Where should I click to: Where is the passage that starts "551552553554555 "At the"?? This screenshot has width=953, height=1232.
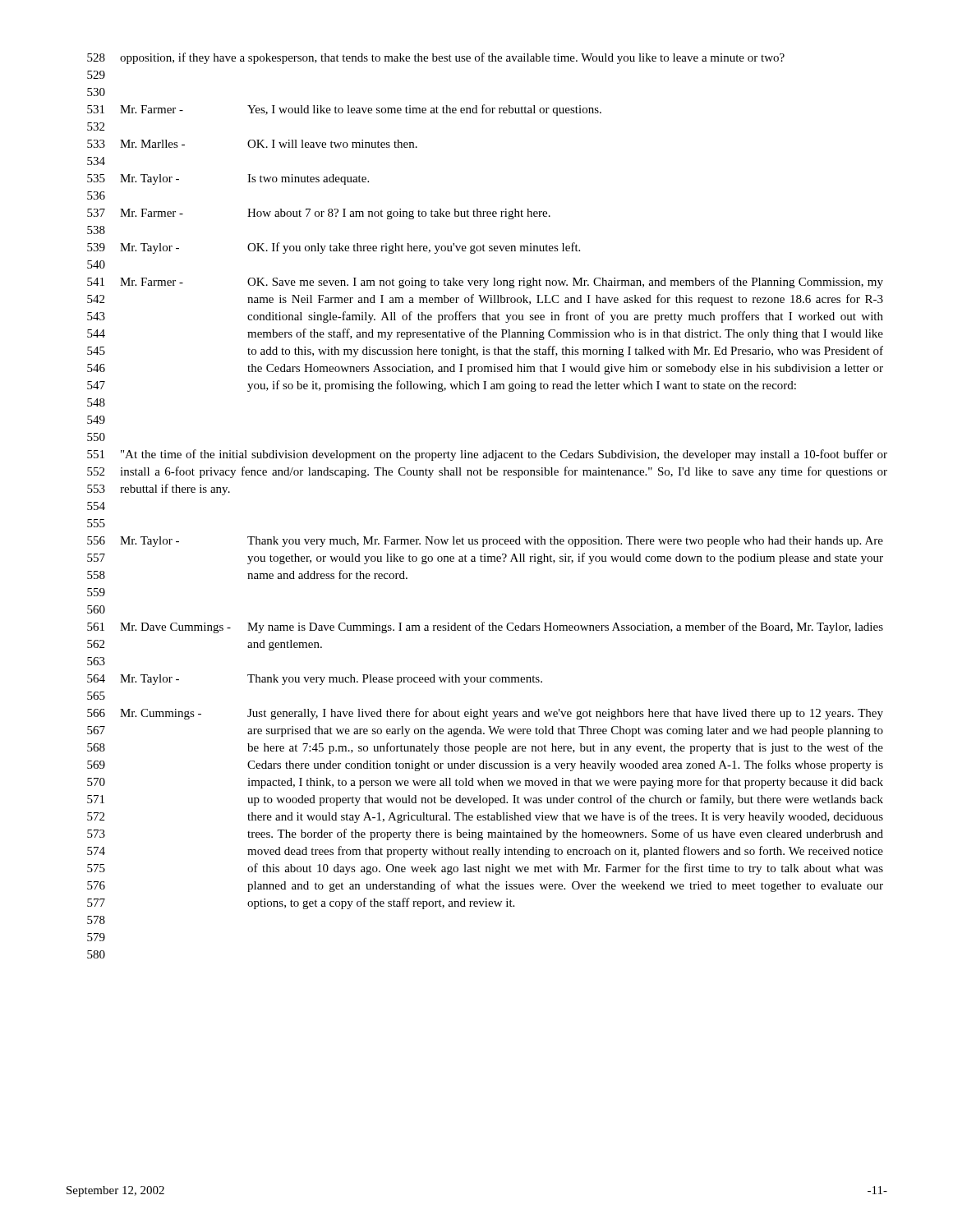(x=487, y=455)
